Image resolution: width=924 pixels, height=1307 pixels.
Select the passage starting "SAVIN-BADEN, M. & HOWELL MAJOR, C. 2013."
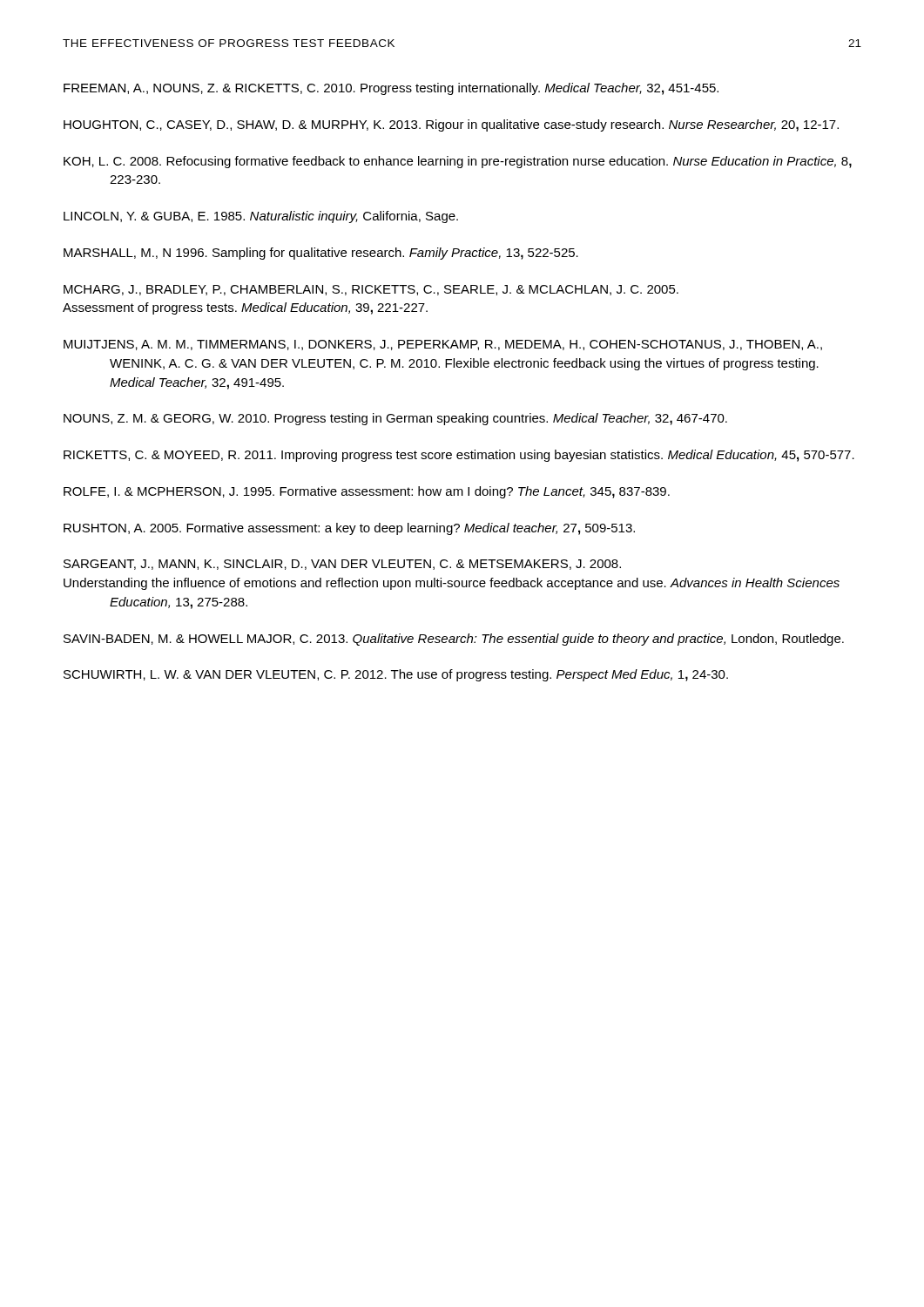pyautogui.click(x=454, y=638)
